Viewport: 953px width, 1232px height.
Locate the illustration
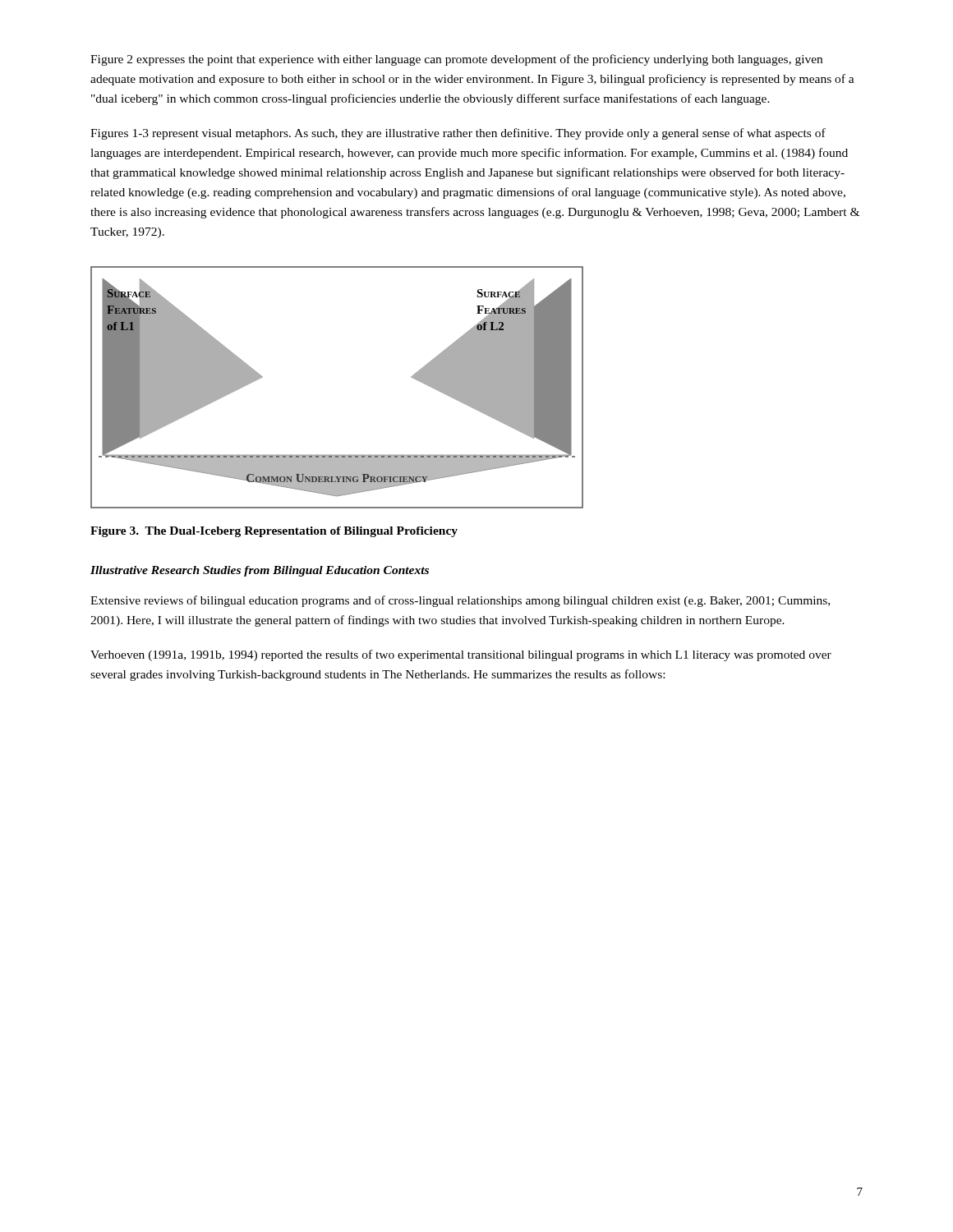(x=476, y=389)
